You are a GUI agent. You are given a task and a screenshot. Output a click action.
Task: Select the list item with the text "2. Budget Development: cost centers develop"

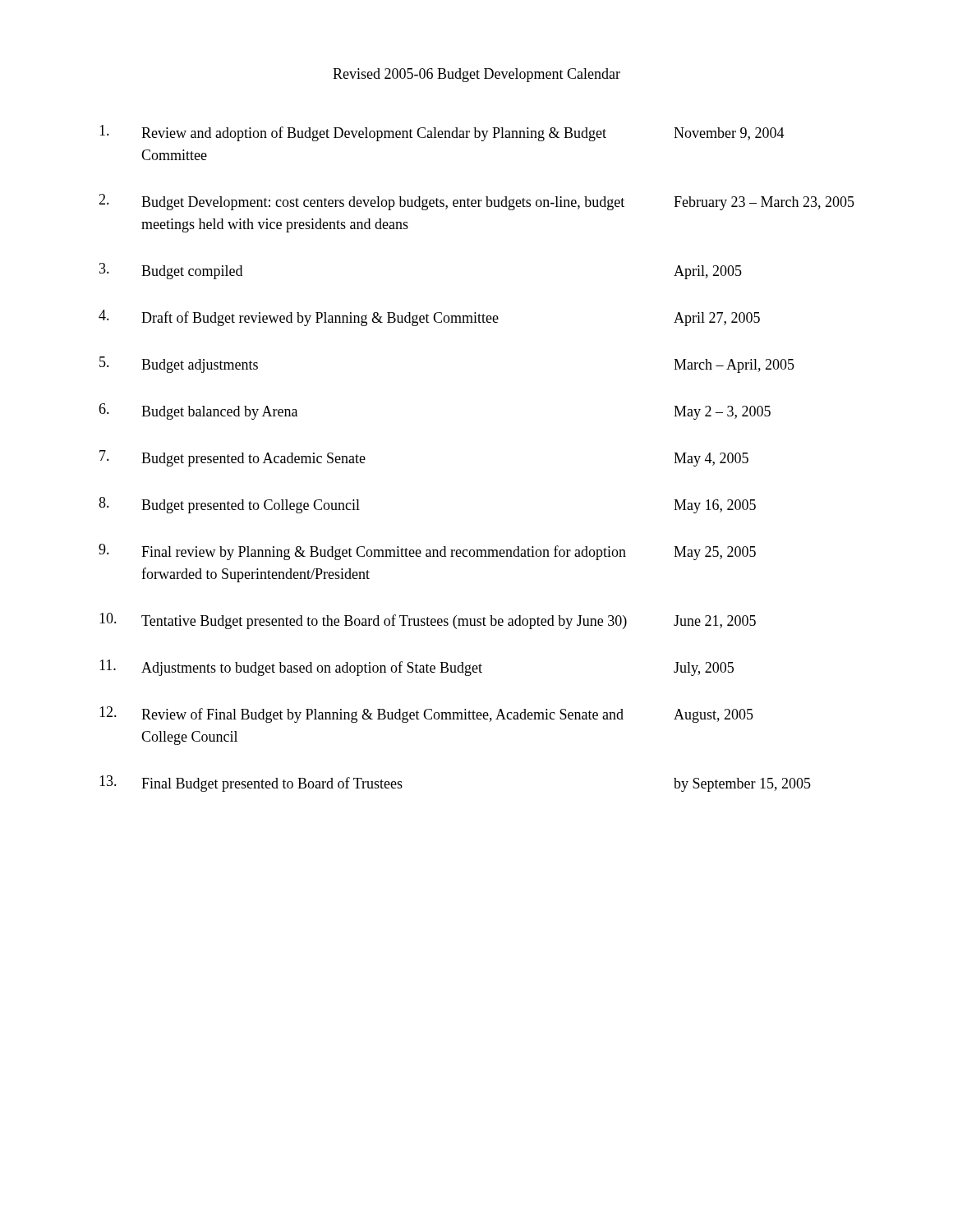(x=476, y=214)
